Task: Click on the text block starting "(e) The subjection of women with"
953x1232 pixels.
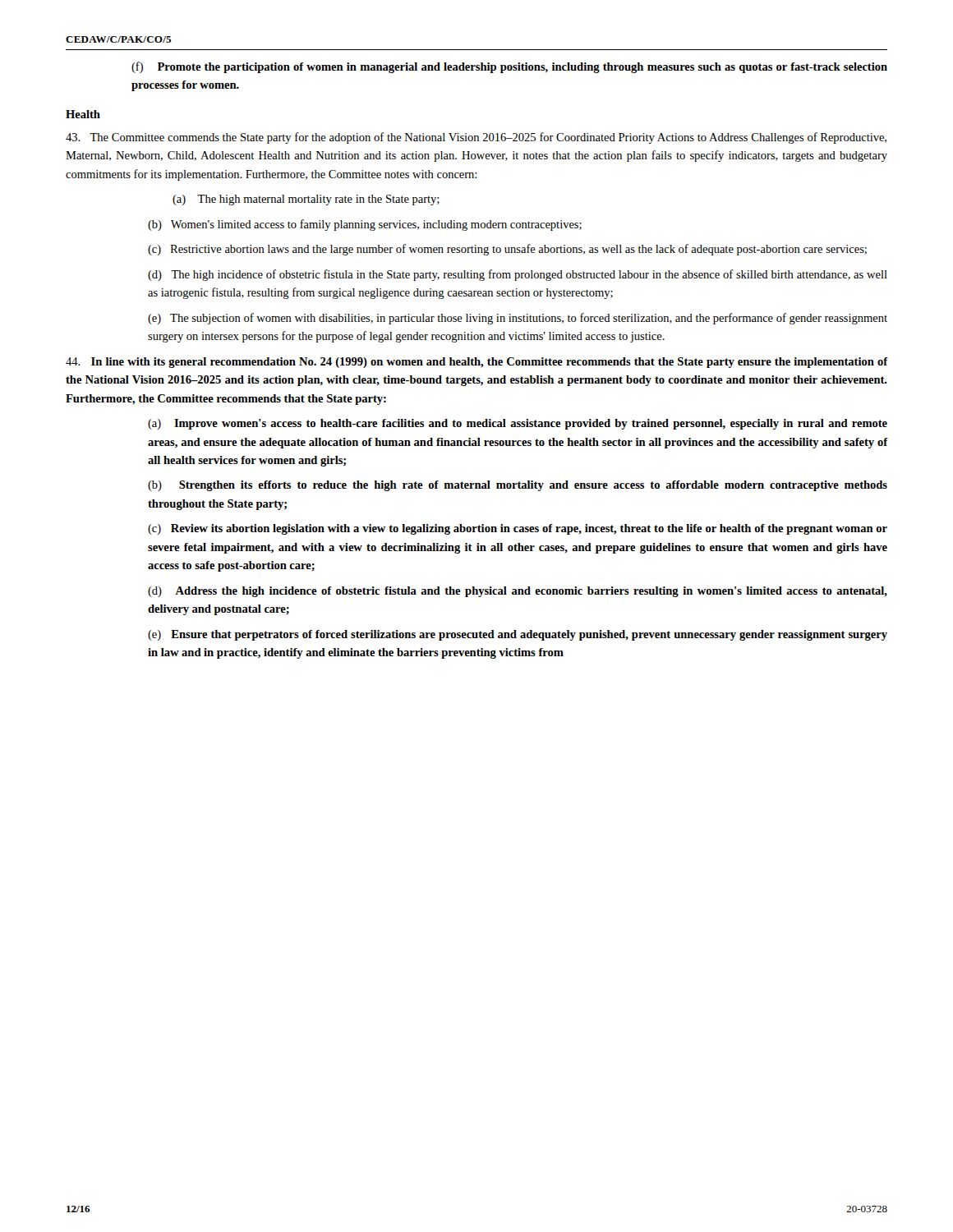Action: [x=518, y=327]
